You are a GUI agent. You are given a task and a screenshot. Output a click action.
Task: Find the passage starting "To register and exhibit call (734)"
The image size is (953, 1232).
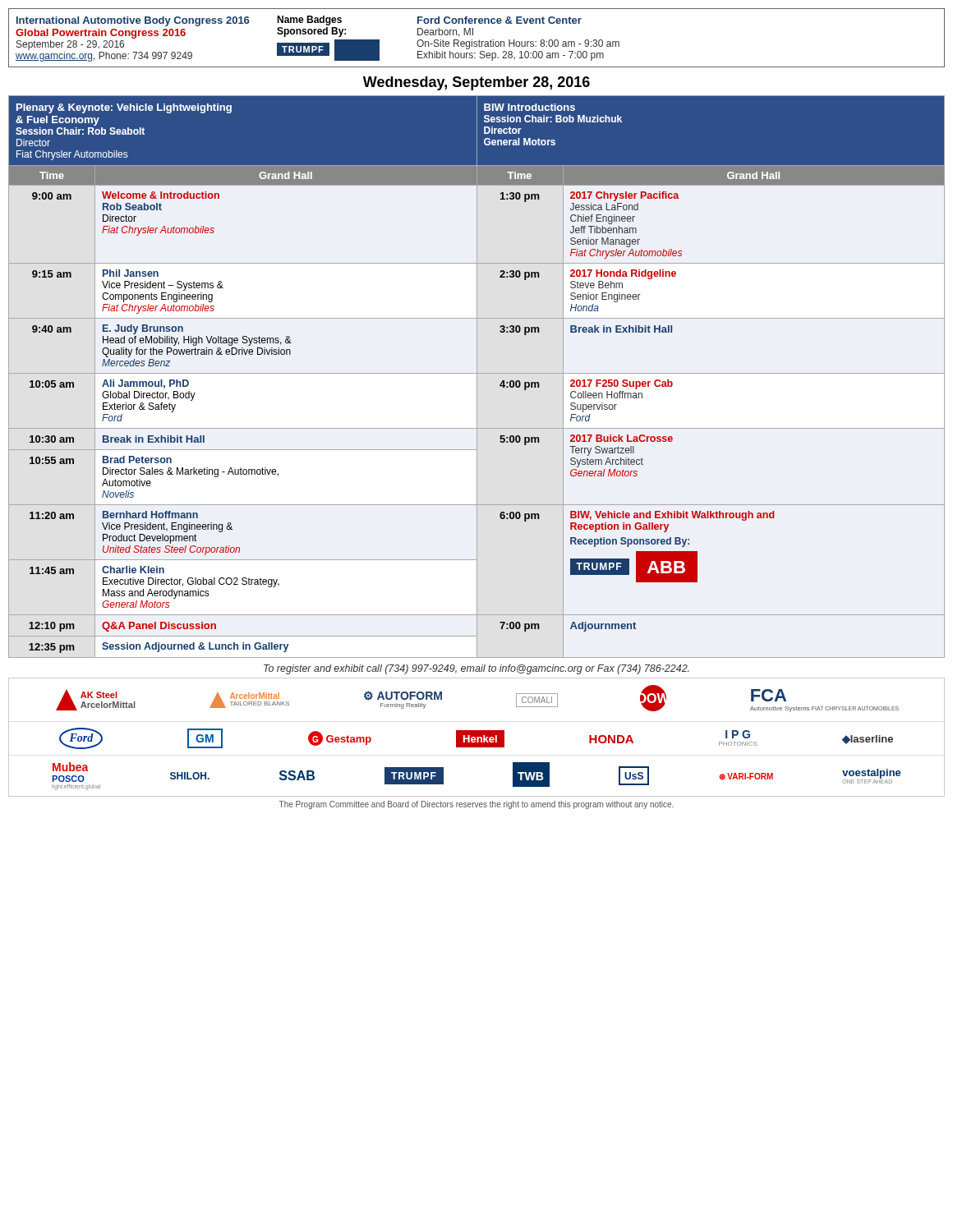click(476, 669)
